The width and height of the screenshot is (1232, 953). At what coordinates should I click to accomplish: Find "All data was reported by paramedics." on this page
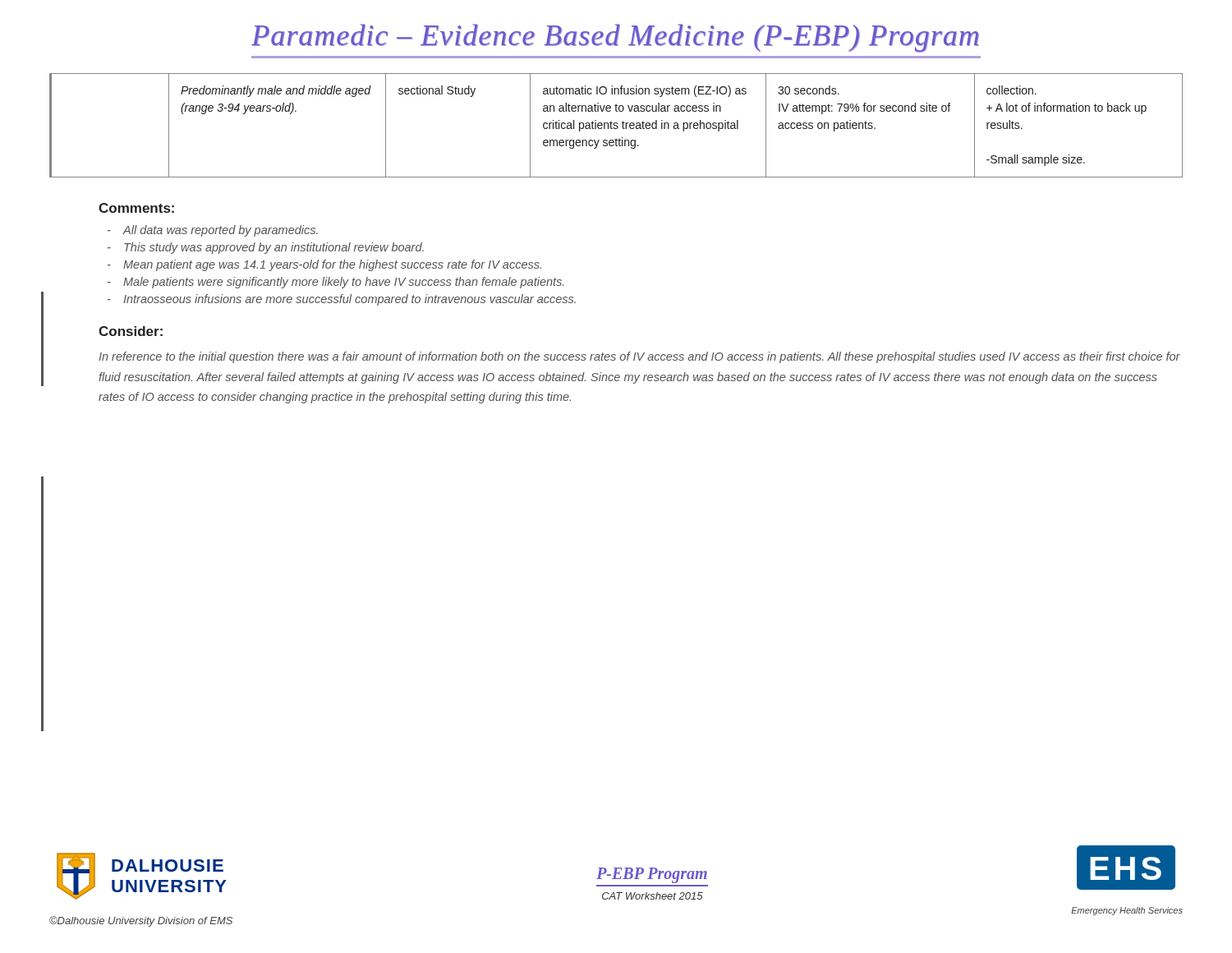[221, 230]
